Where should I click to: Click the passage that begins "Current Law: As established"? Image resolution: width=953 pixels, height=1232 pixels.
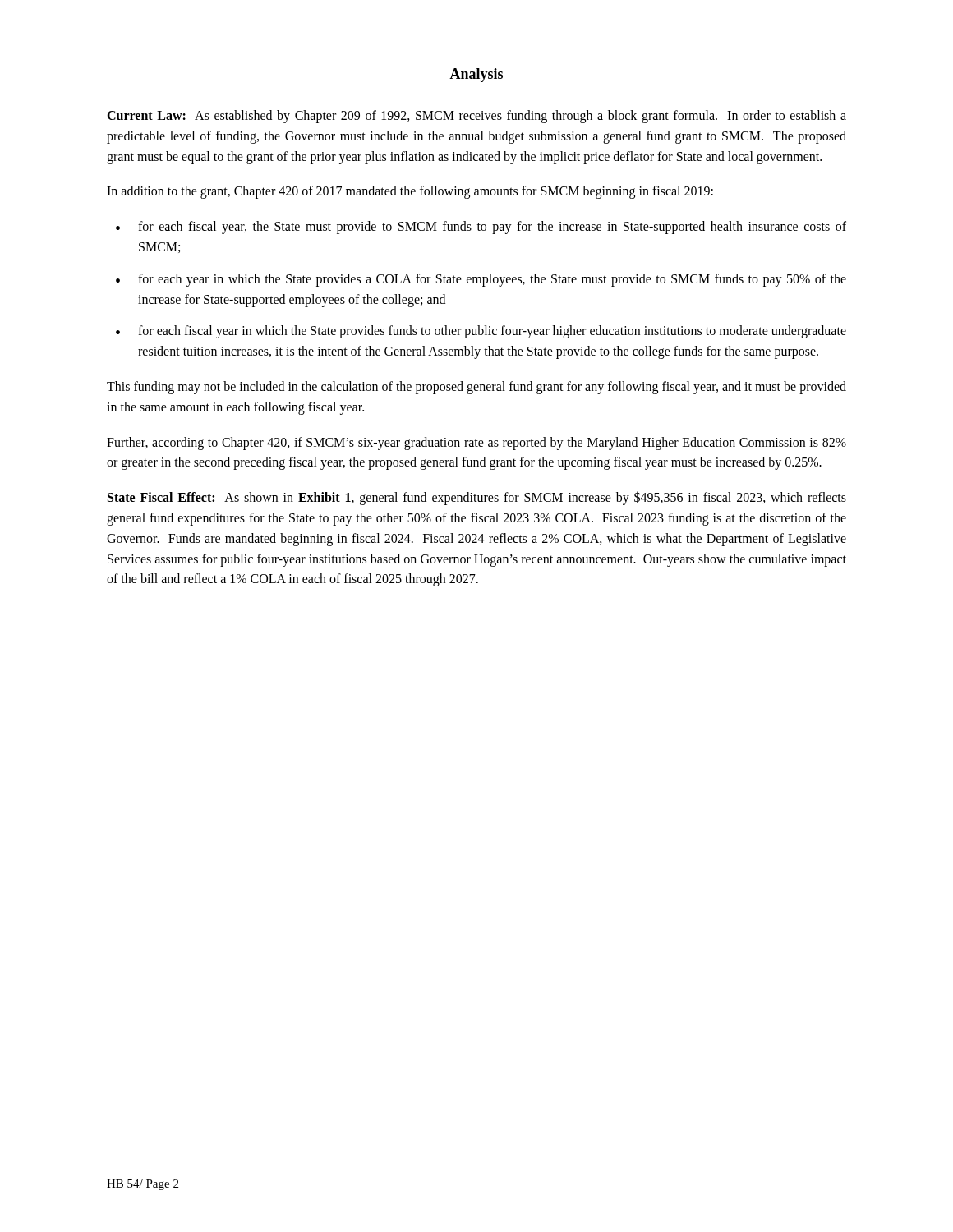coord(476,136)
